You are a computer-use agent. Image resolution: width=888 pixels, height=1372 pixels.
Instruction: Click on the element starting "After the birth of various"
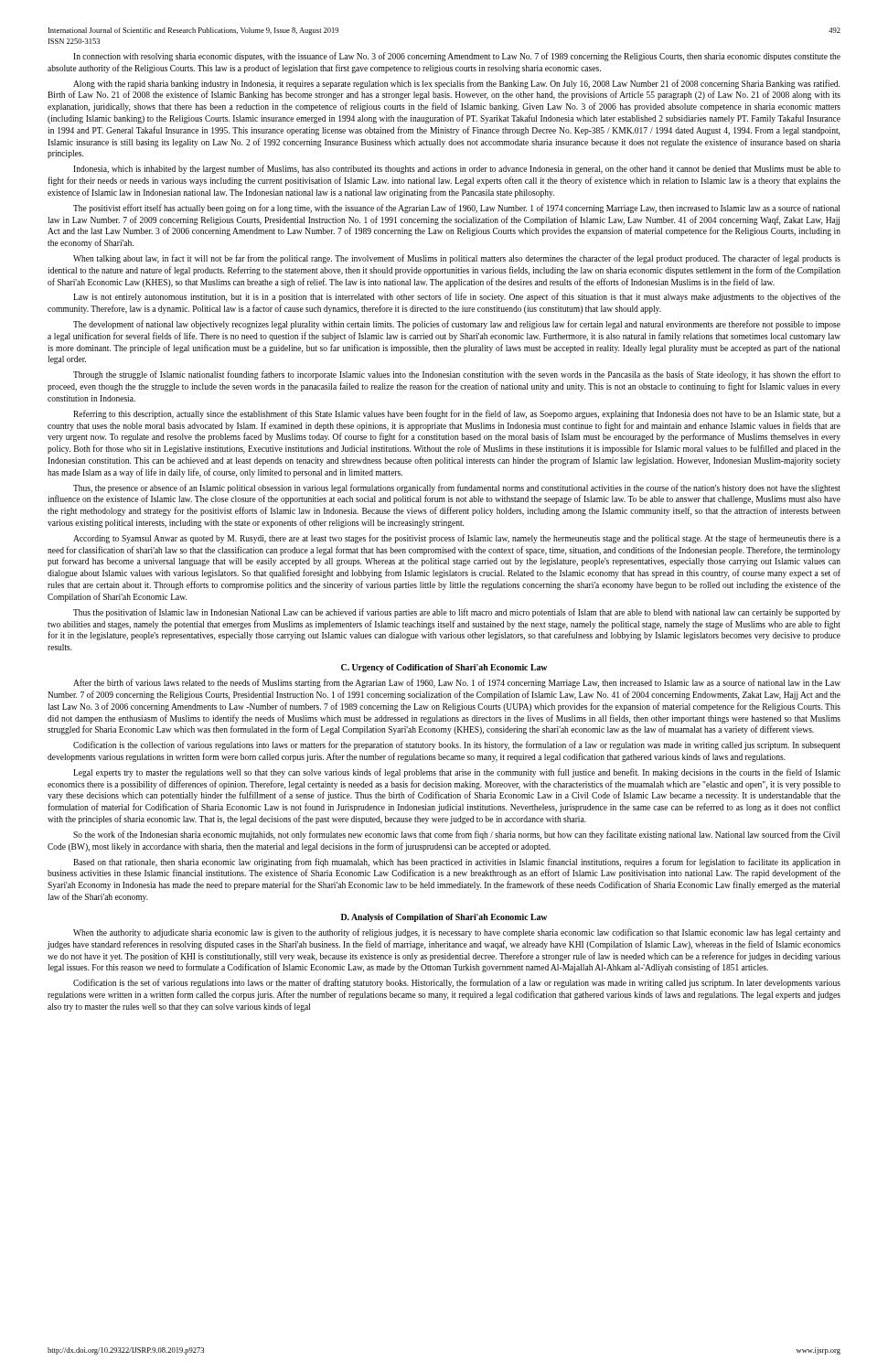pyautogui.click(x=444, y=707)
